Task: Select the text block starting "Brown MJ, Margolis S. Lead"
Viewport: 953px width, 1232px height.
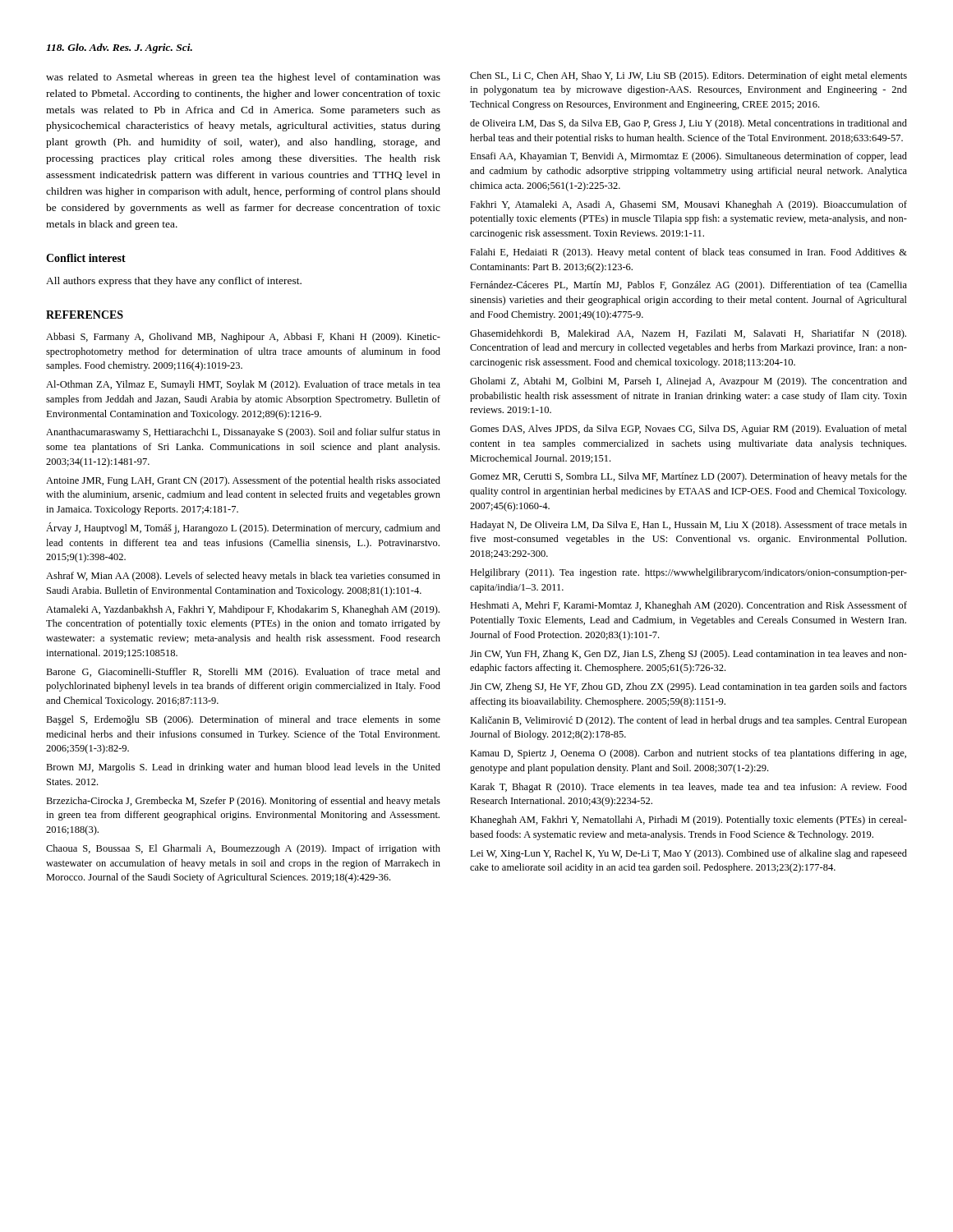Action: tap(243, 774)
